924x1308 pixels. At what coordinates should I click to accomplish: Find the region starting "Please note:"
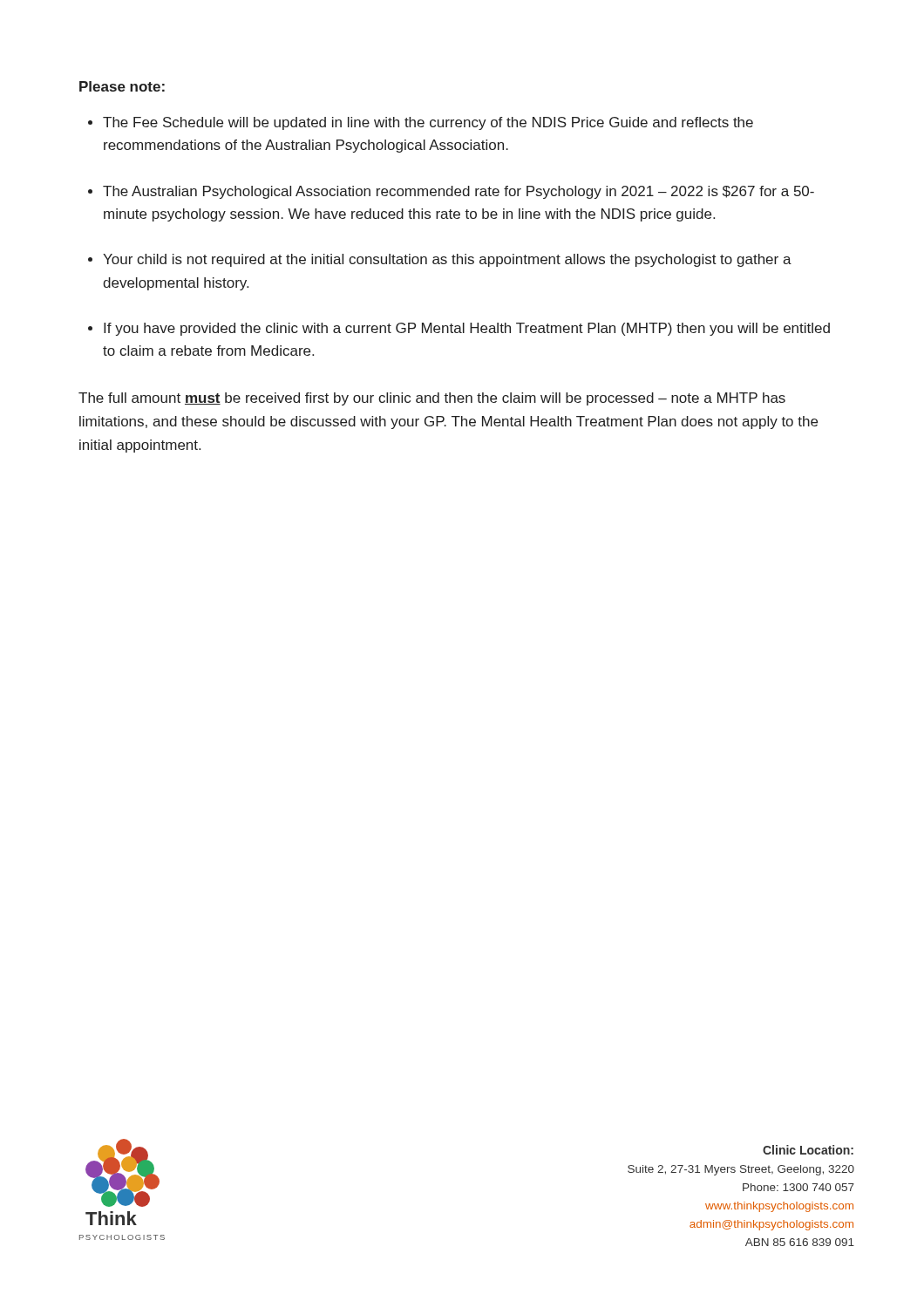pos(122,87)
